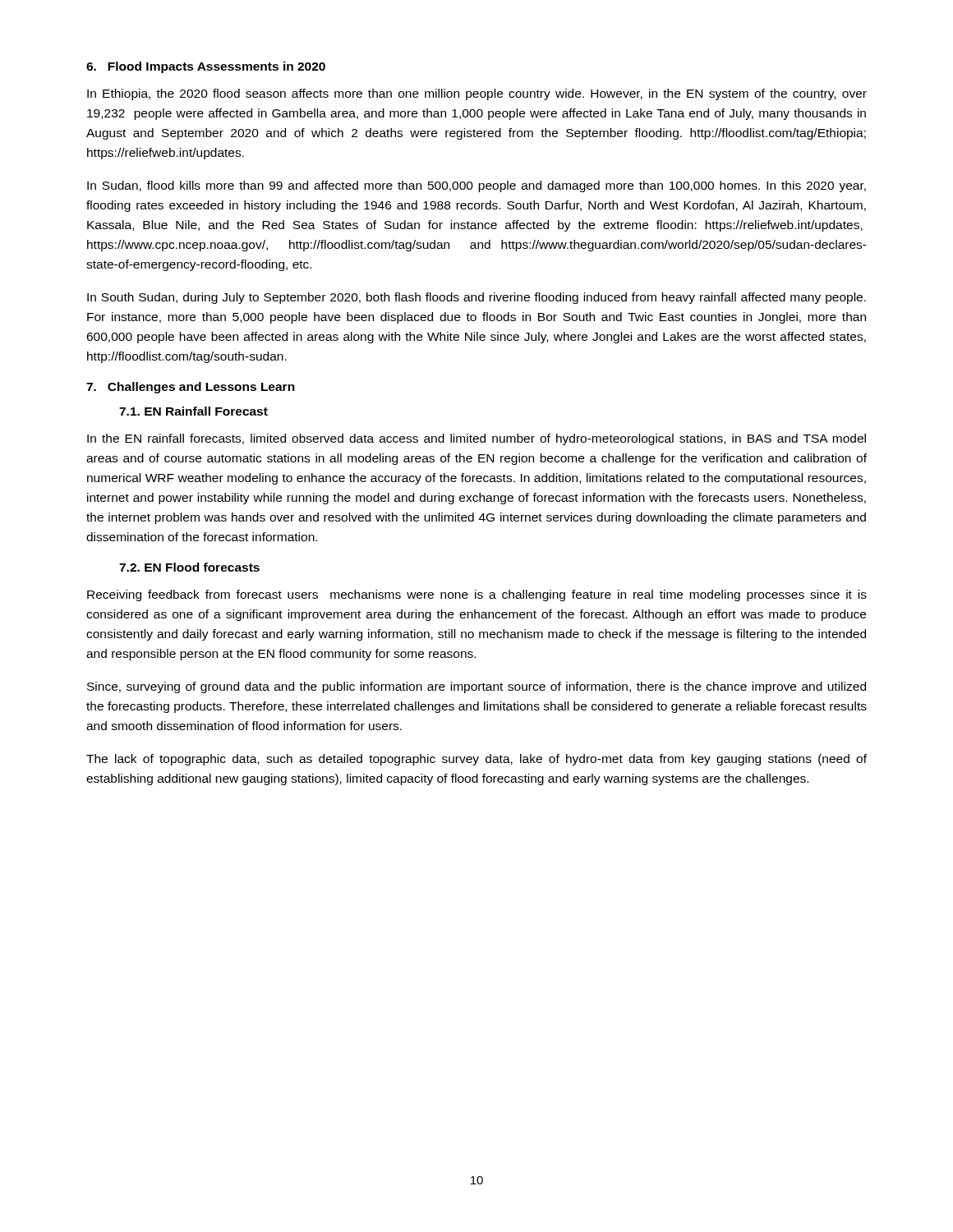Find the block on this page that starts "In the EN"
953x1232 pixels.
tap(476, 488)
